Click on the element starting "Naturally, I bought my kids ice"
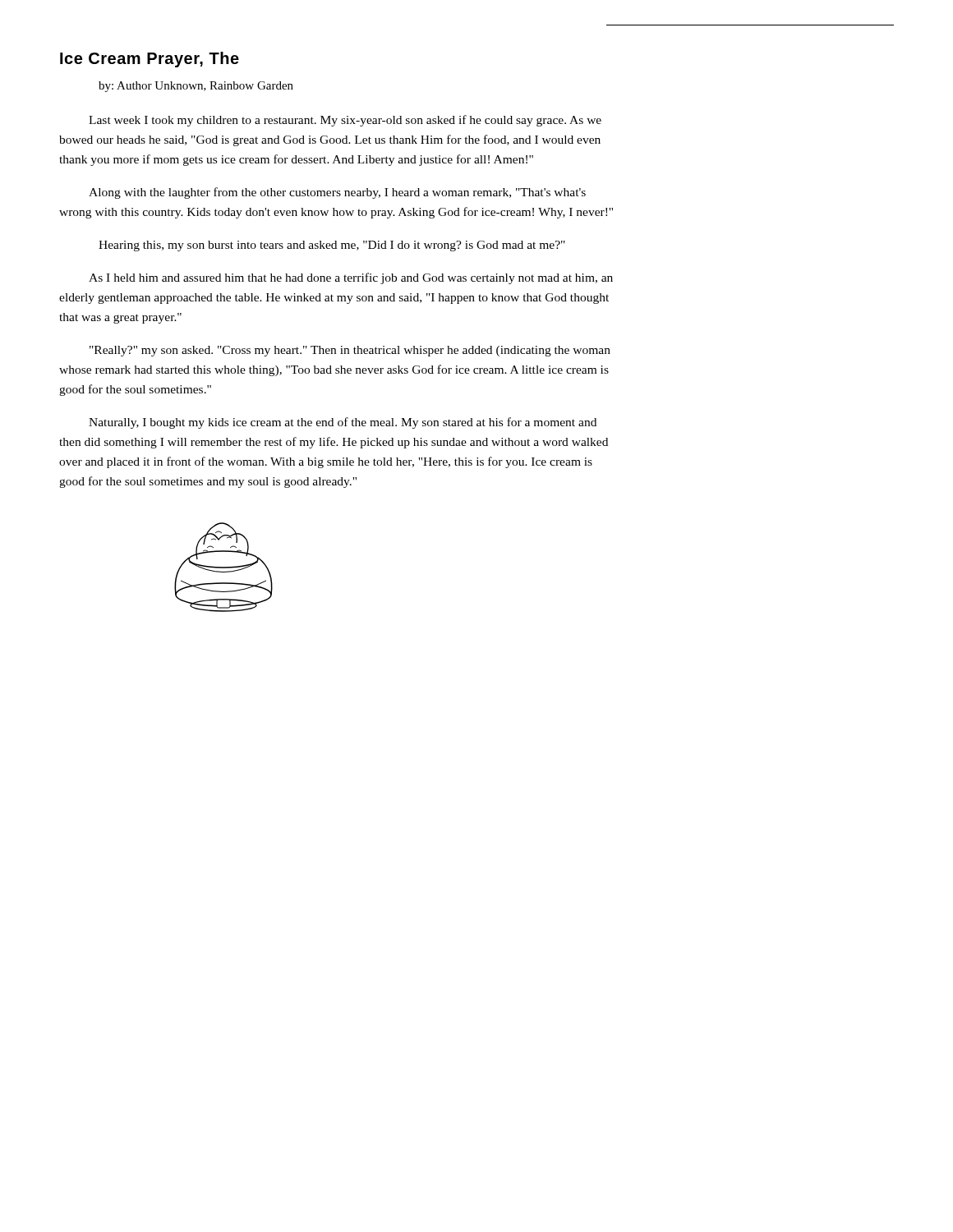Screen dimensions: 1232x953 (x=334, y=452)
